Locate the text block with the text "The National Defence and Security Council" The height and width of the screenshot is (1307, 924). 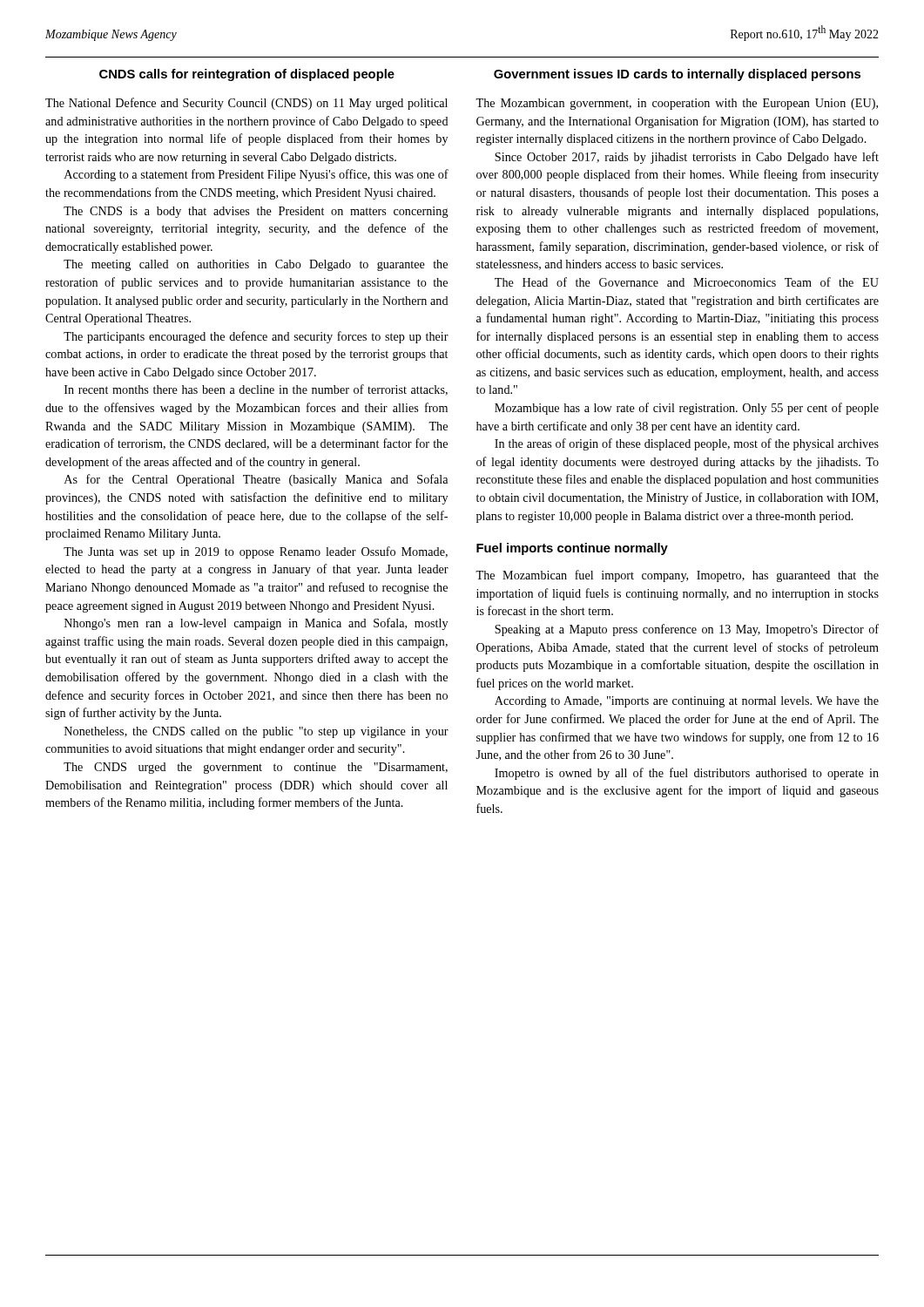[247, 453]
